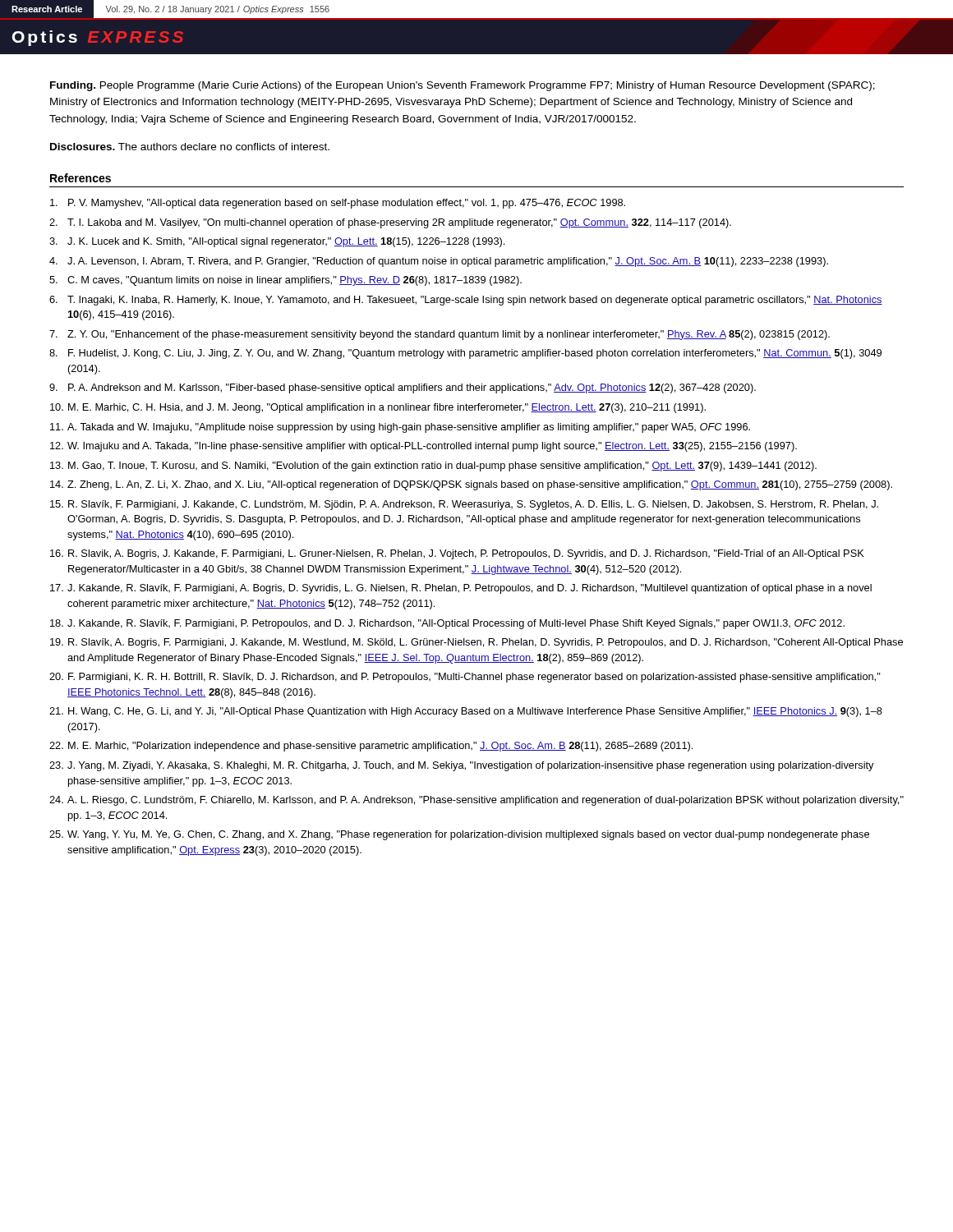Click on the list item that reads "25. W. Yang, Y. Yu, M."
Screen dimensions: 1232x953
pyautogui.click(x=476, y=842)
